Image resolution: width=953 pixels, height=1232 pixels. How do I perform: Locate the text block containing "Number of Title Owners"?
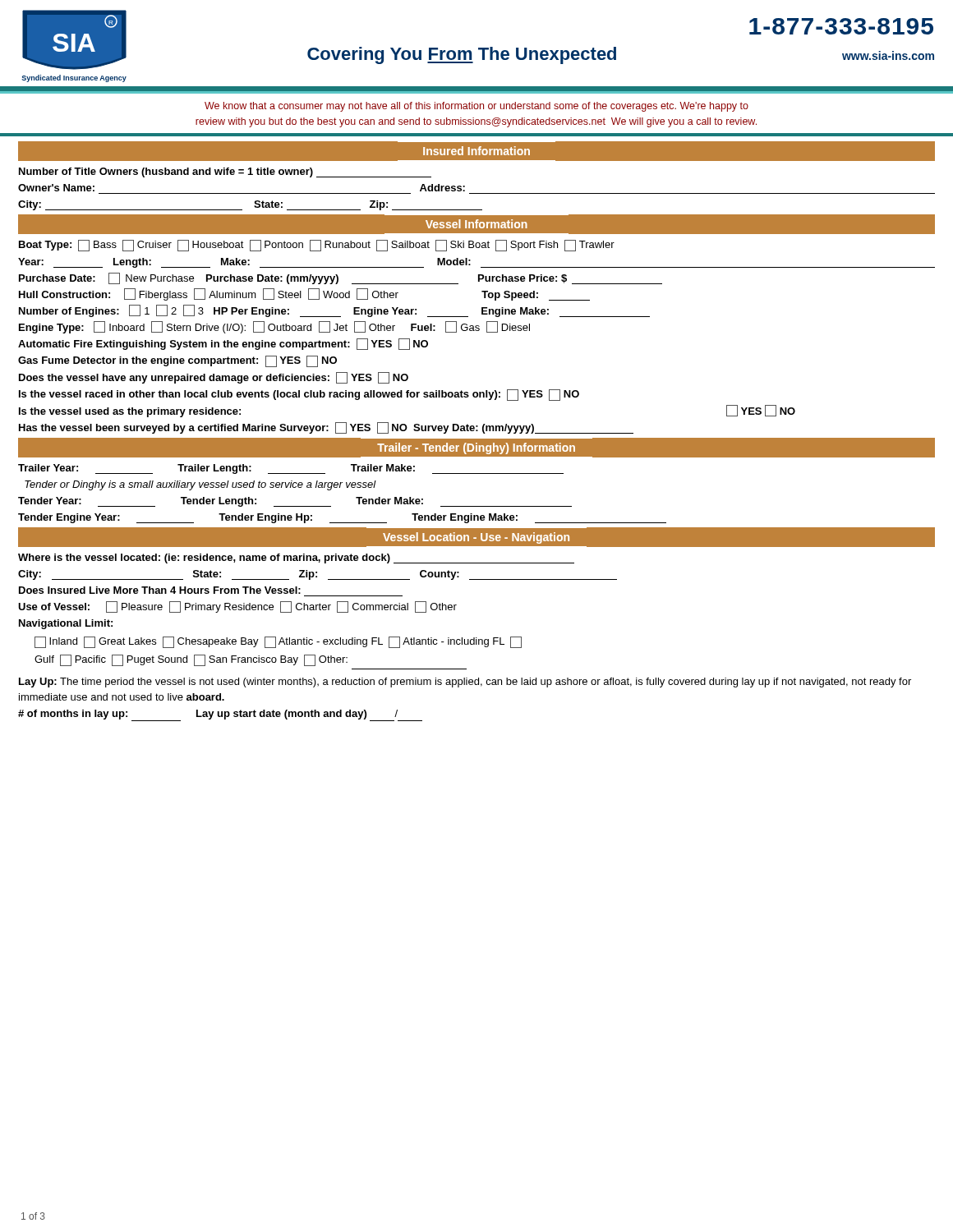click(x=225, y=171)
